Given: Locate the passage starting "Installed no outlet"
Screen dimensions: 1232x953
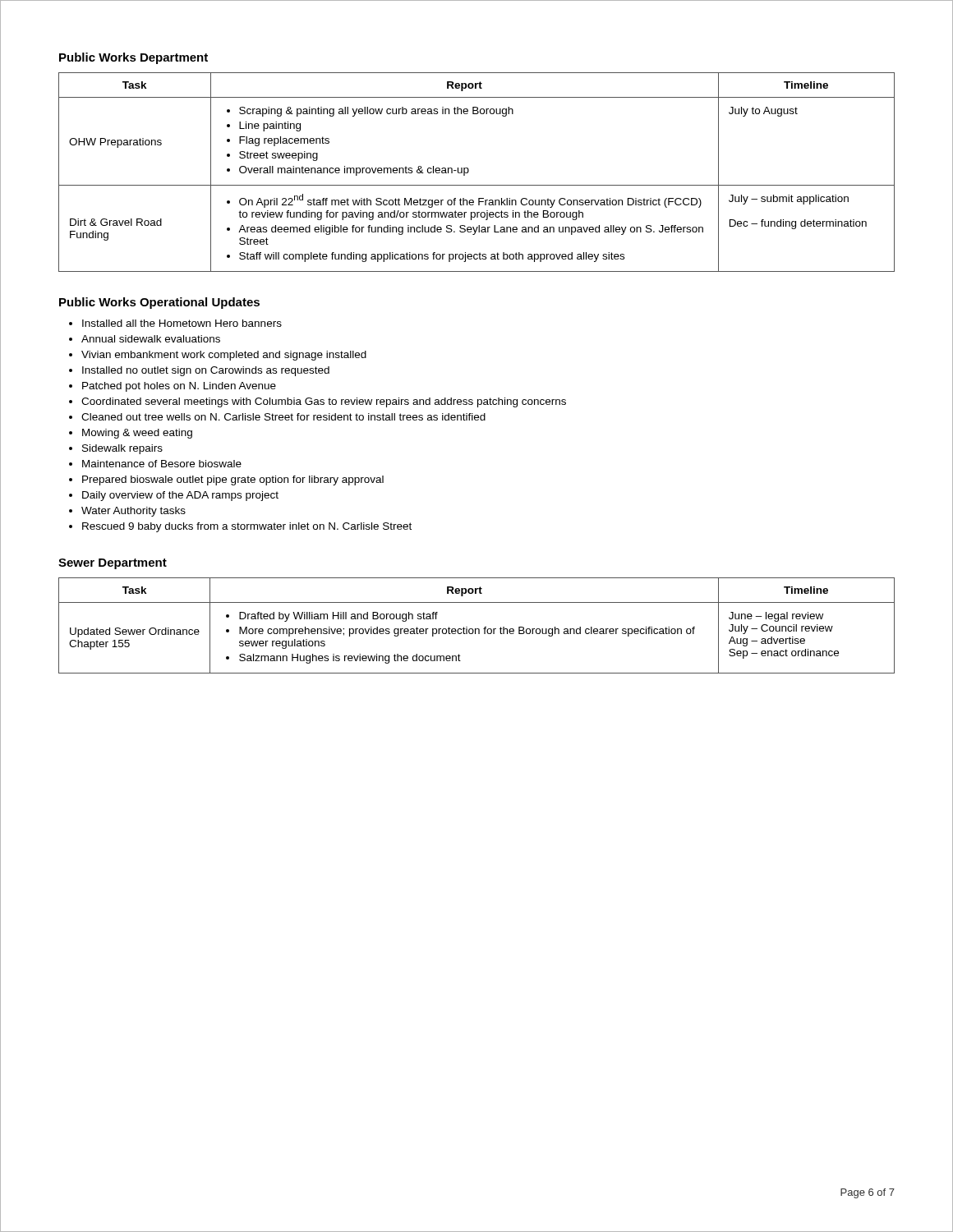Looking at the screenshot, I should coord(206,370).
